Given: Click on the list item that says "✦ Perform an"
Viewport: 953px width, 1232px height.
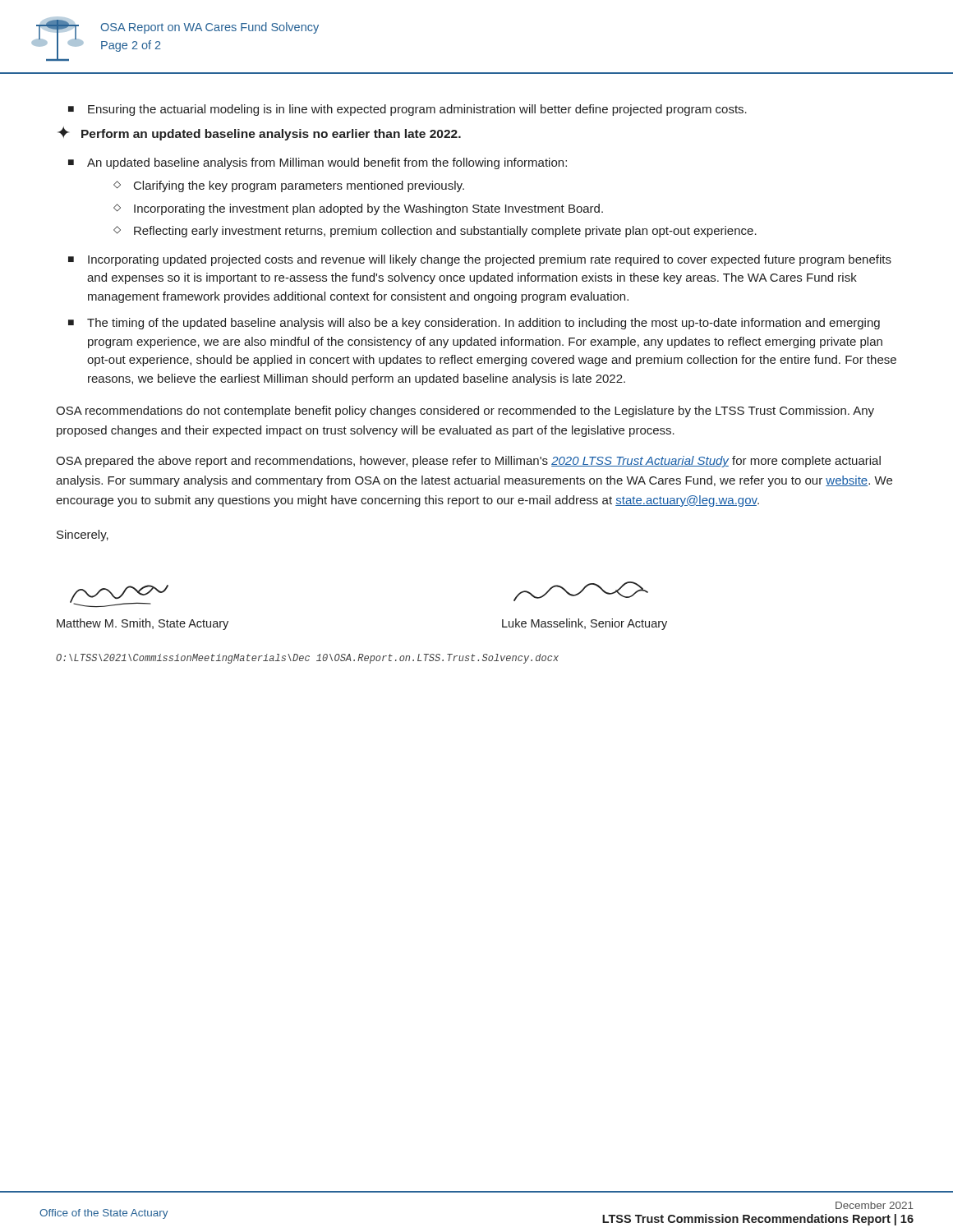Looking at the screenshot, I should 259,133.
